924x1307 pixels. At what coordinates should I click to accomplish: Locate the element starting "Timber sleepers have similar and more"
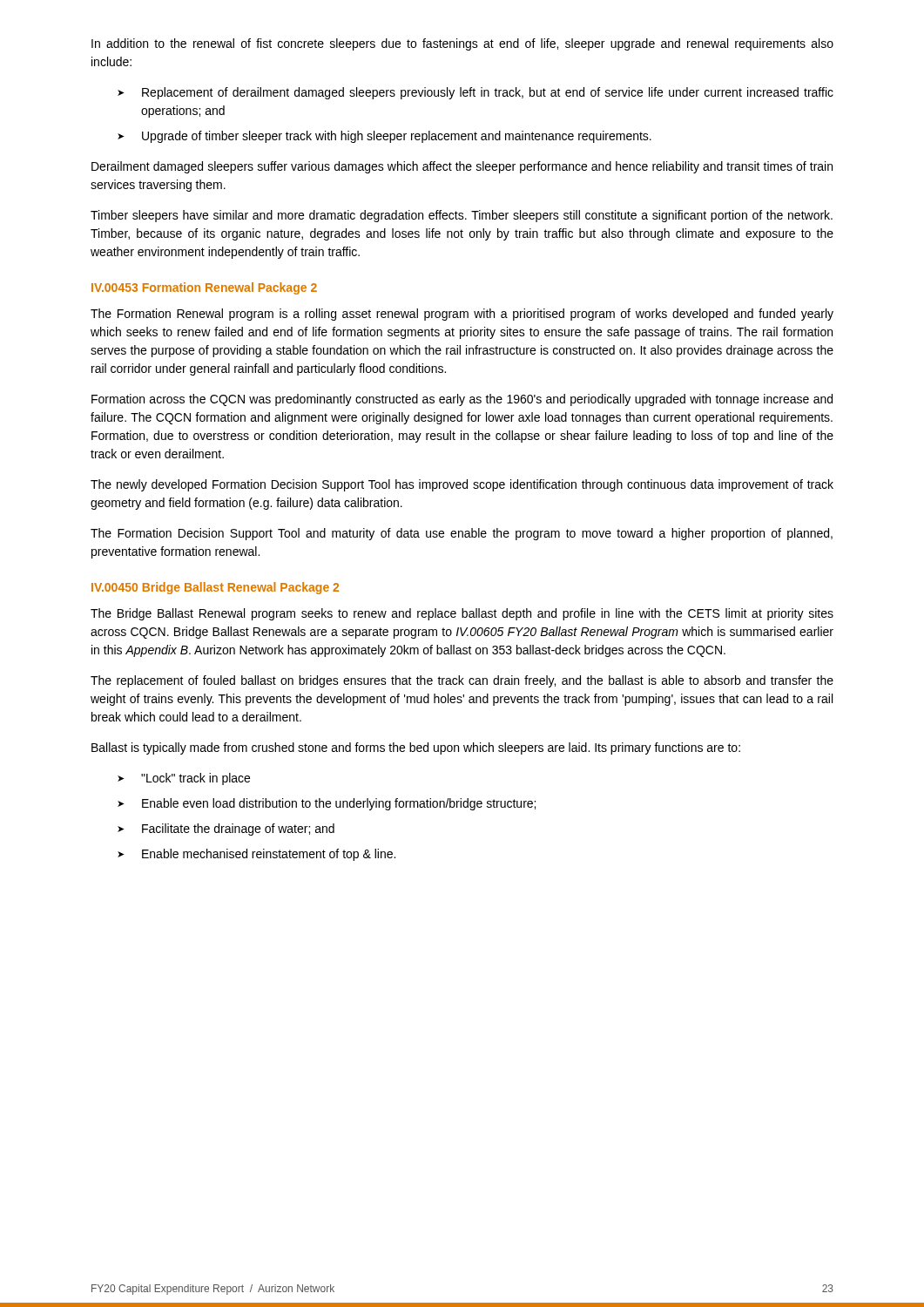click(x=462, y=234)
